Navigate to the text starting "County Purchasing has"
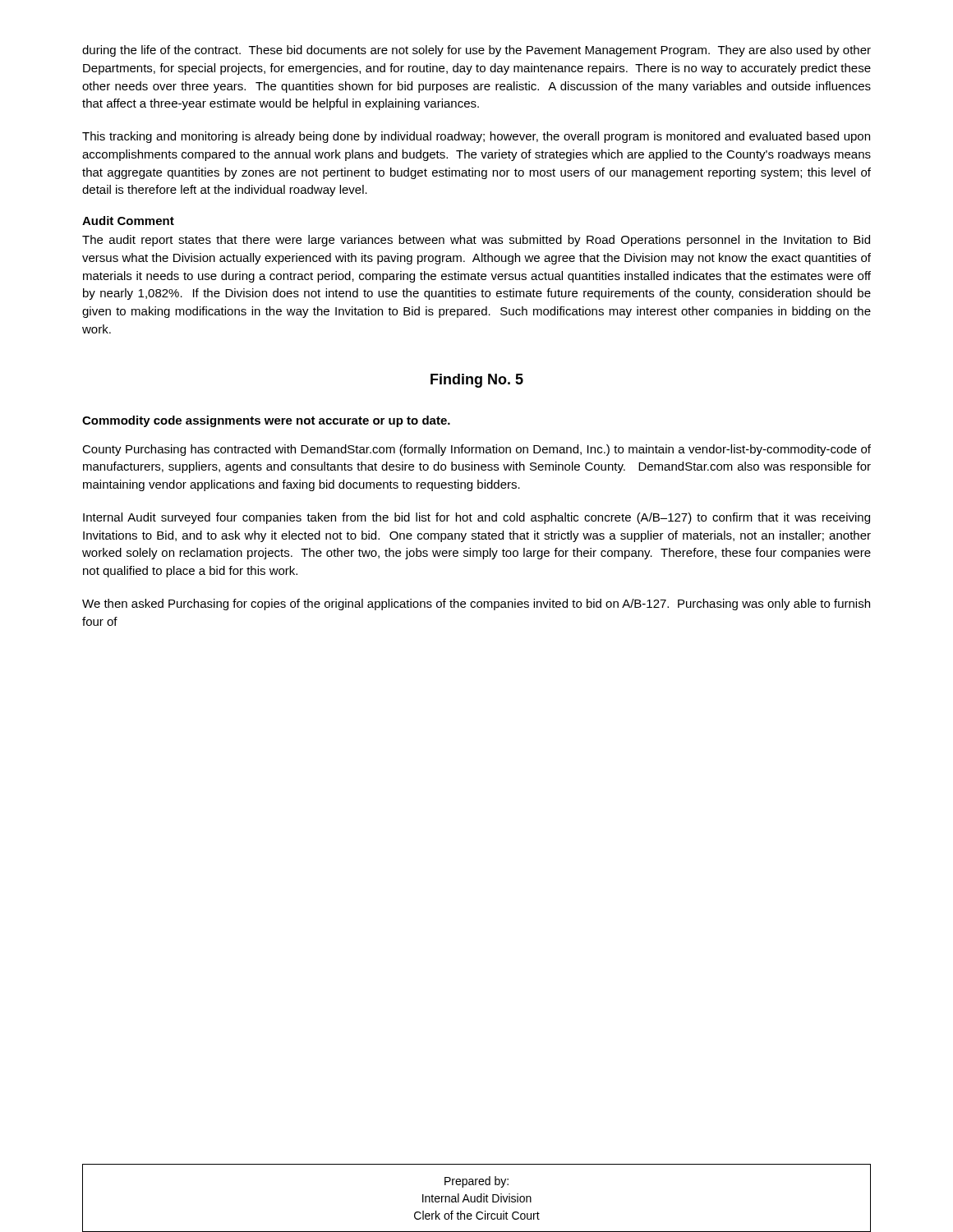 coord(476,466)
